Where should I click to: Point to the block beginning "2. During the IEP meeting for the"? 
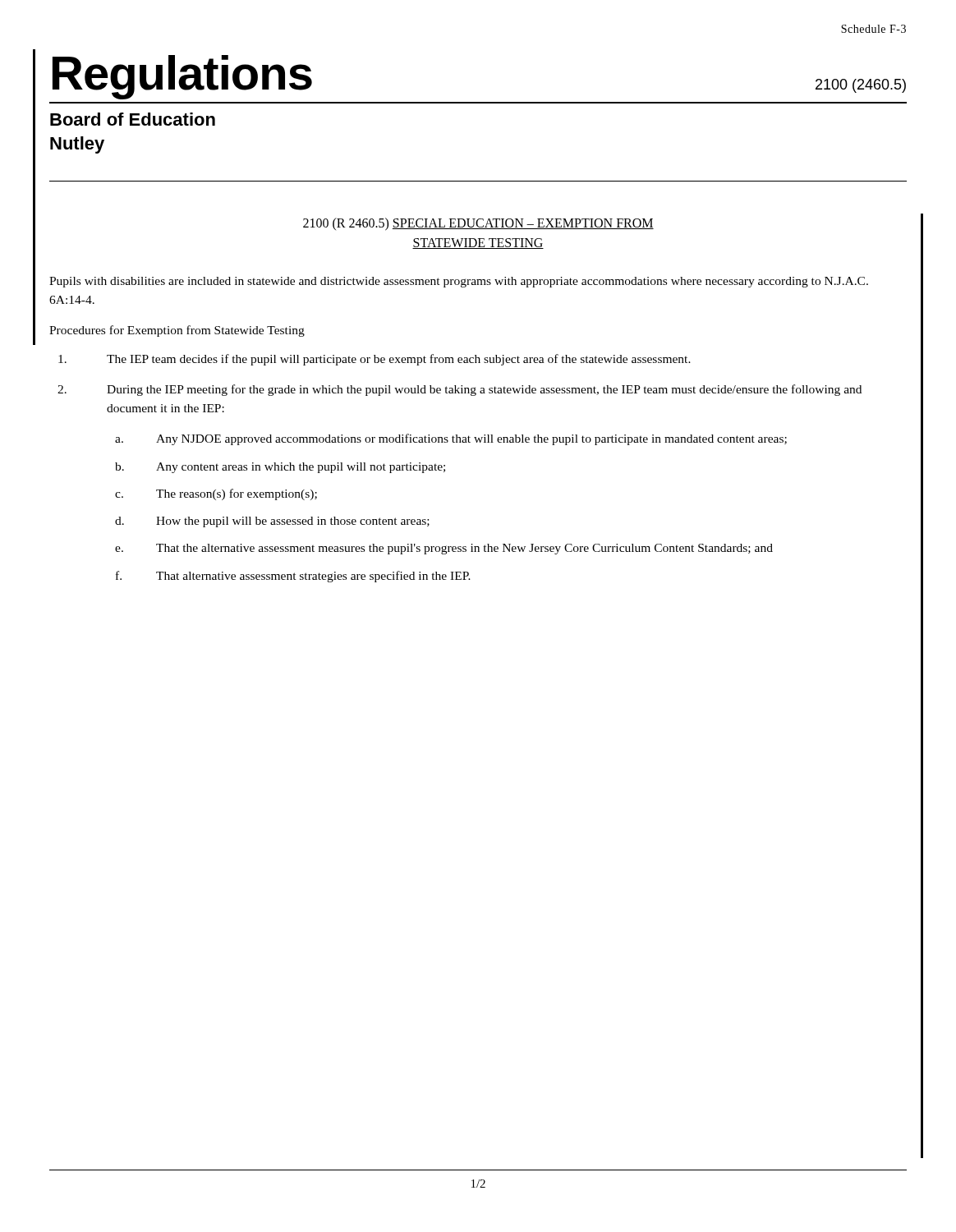point(478,398)
